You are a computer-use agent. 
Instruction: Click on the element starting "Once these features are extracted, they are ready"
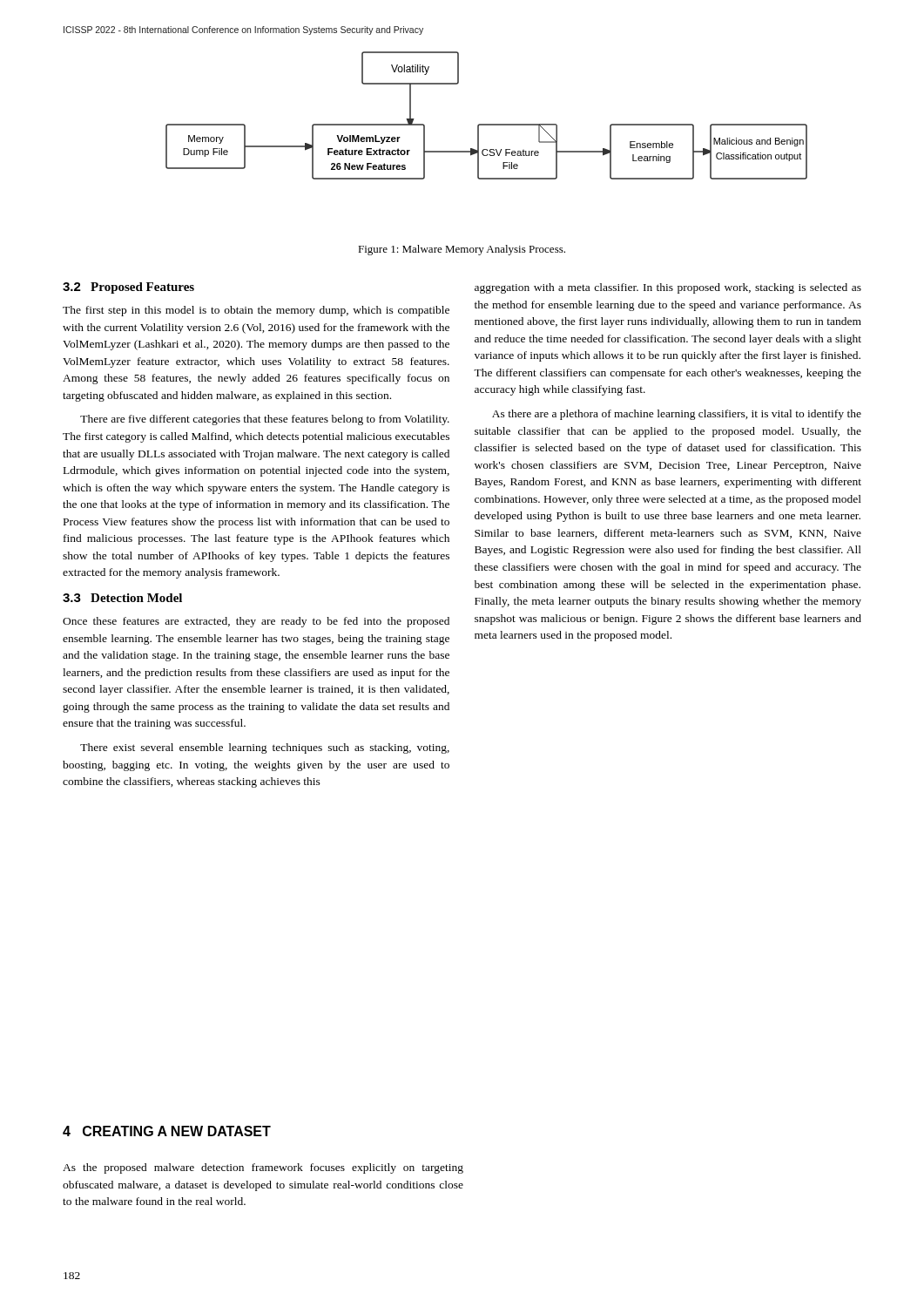[x=256, y=672]
